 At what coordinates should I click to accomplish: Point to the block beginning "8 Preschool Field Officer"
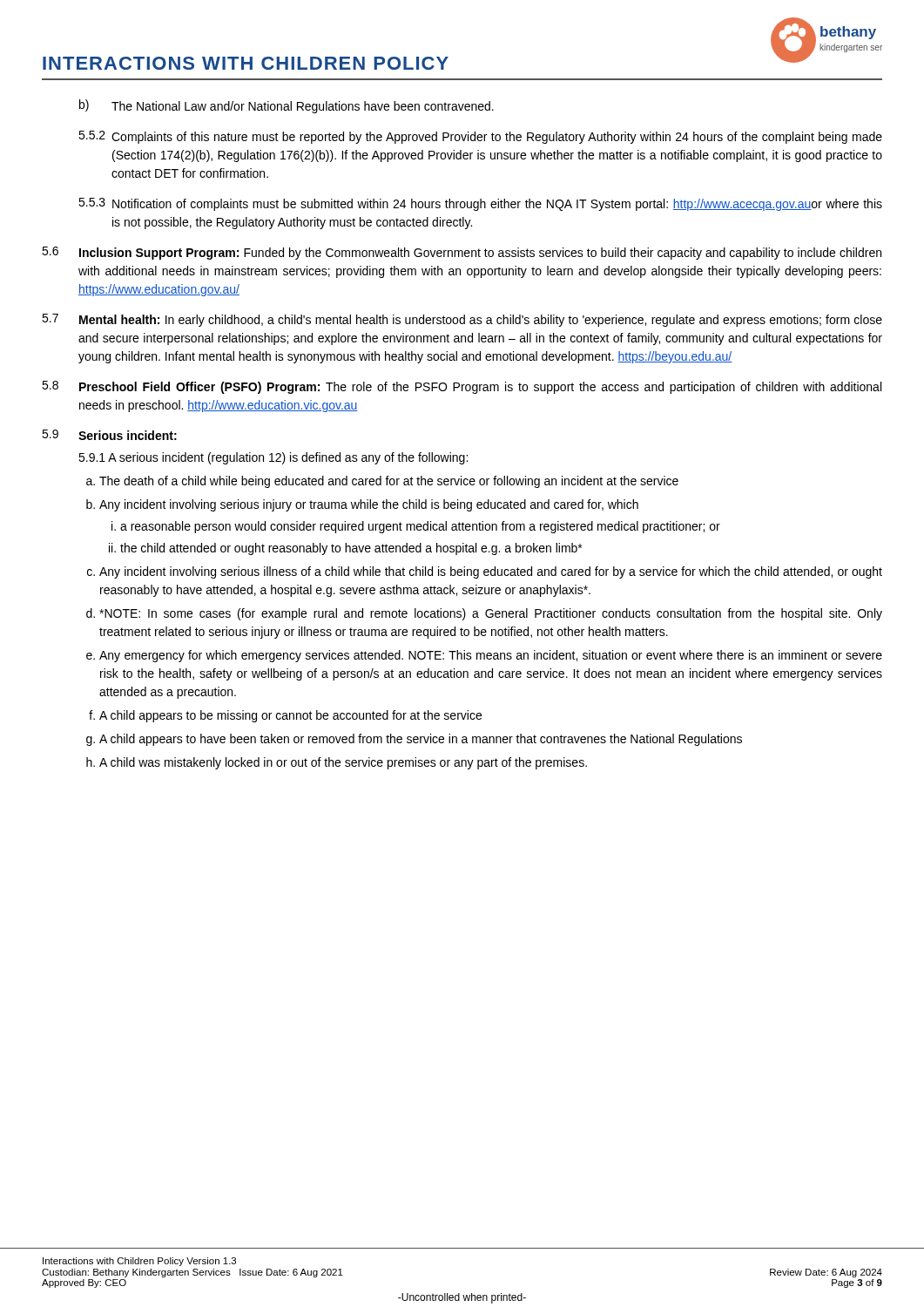coord(462,396)
